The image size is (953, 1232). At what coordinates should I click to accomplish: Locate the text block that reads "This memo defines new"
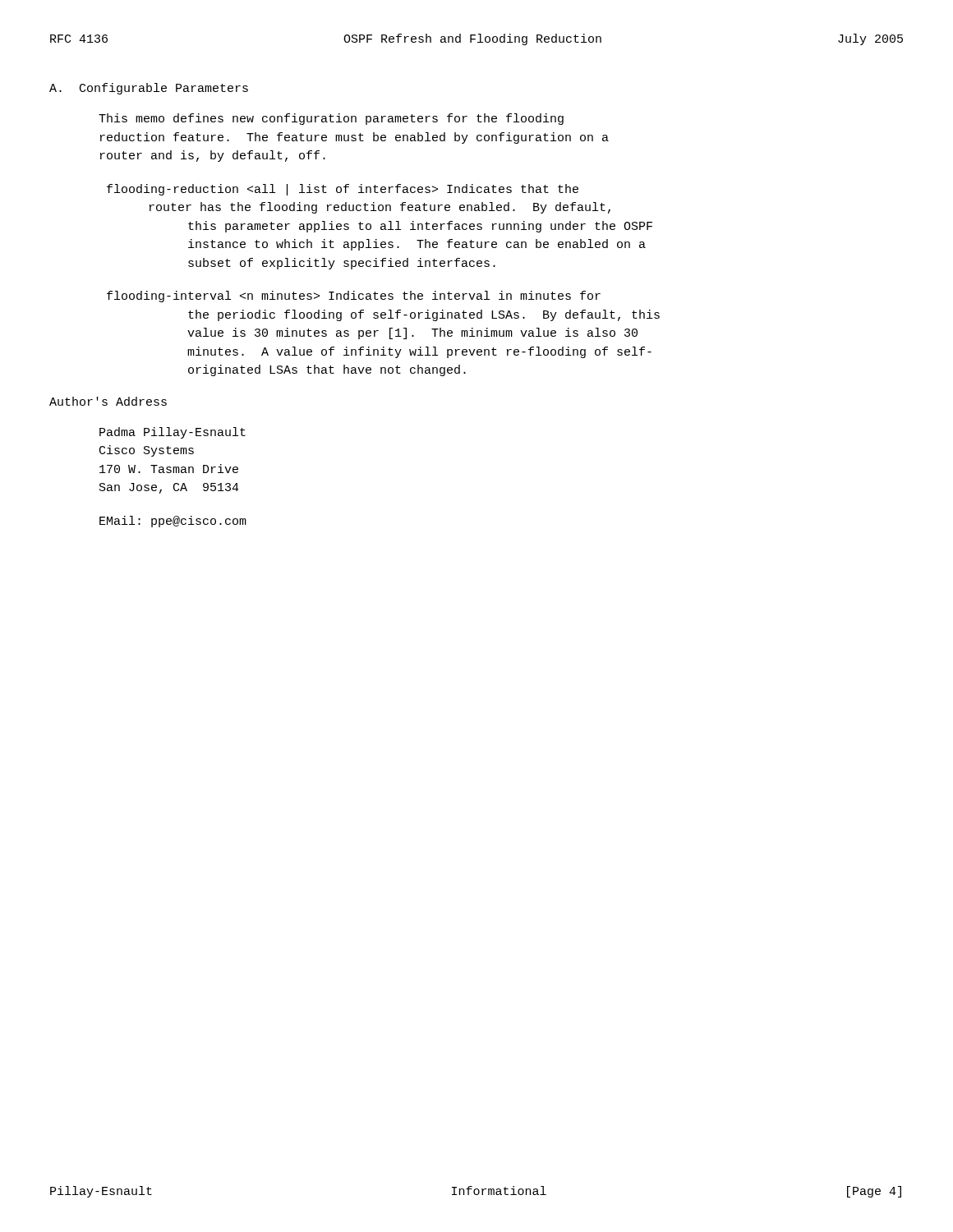tap(354, 138)
